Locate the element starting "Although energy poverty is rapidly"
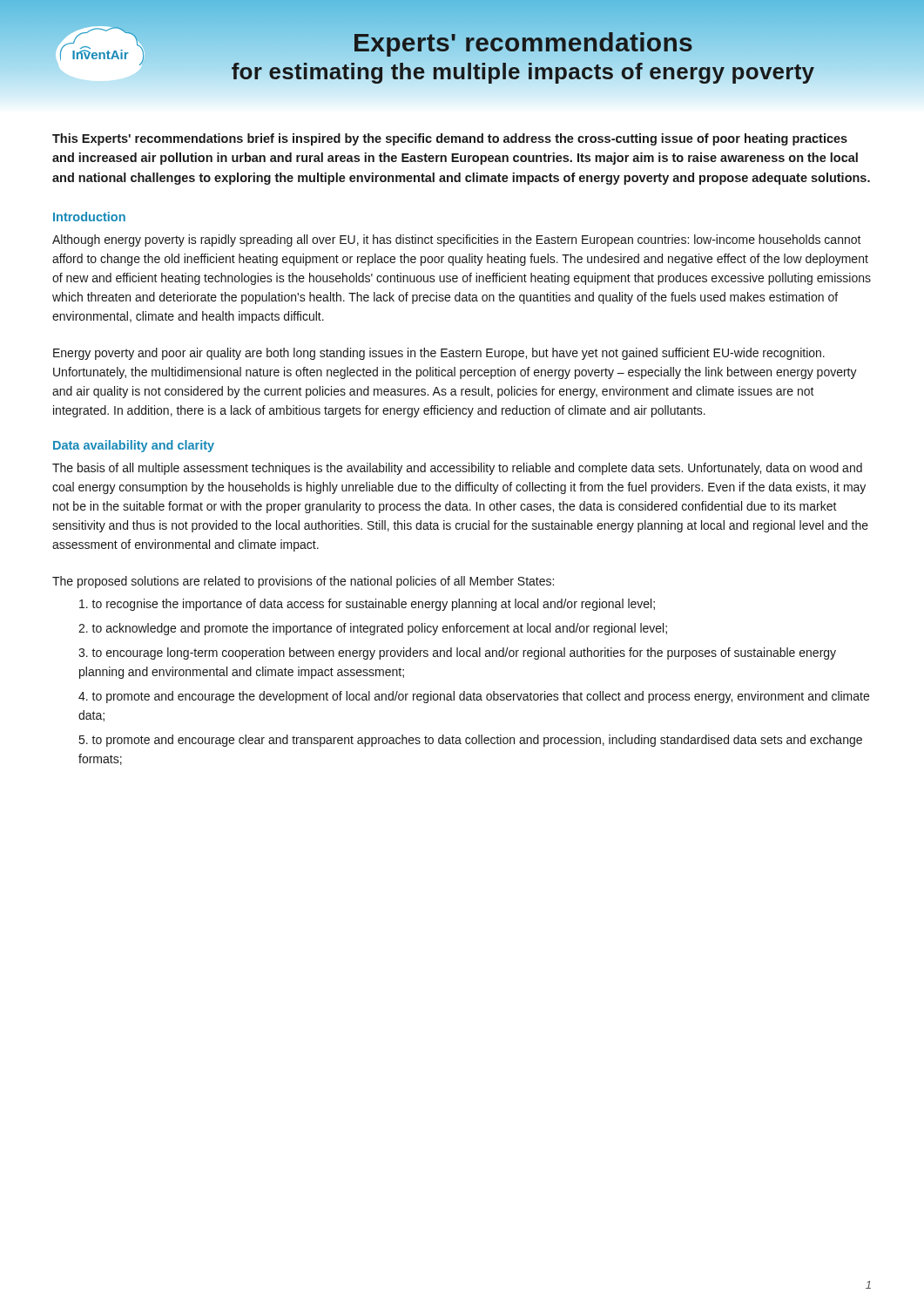The width and height of the screenshot is (924, 1307). coord(462,278)
